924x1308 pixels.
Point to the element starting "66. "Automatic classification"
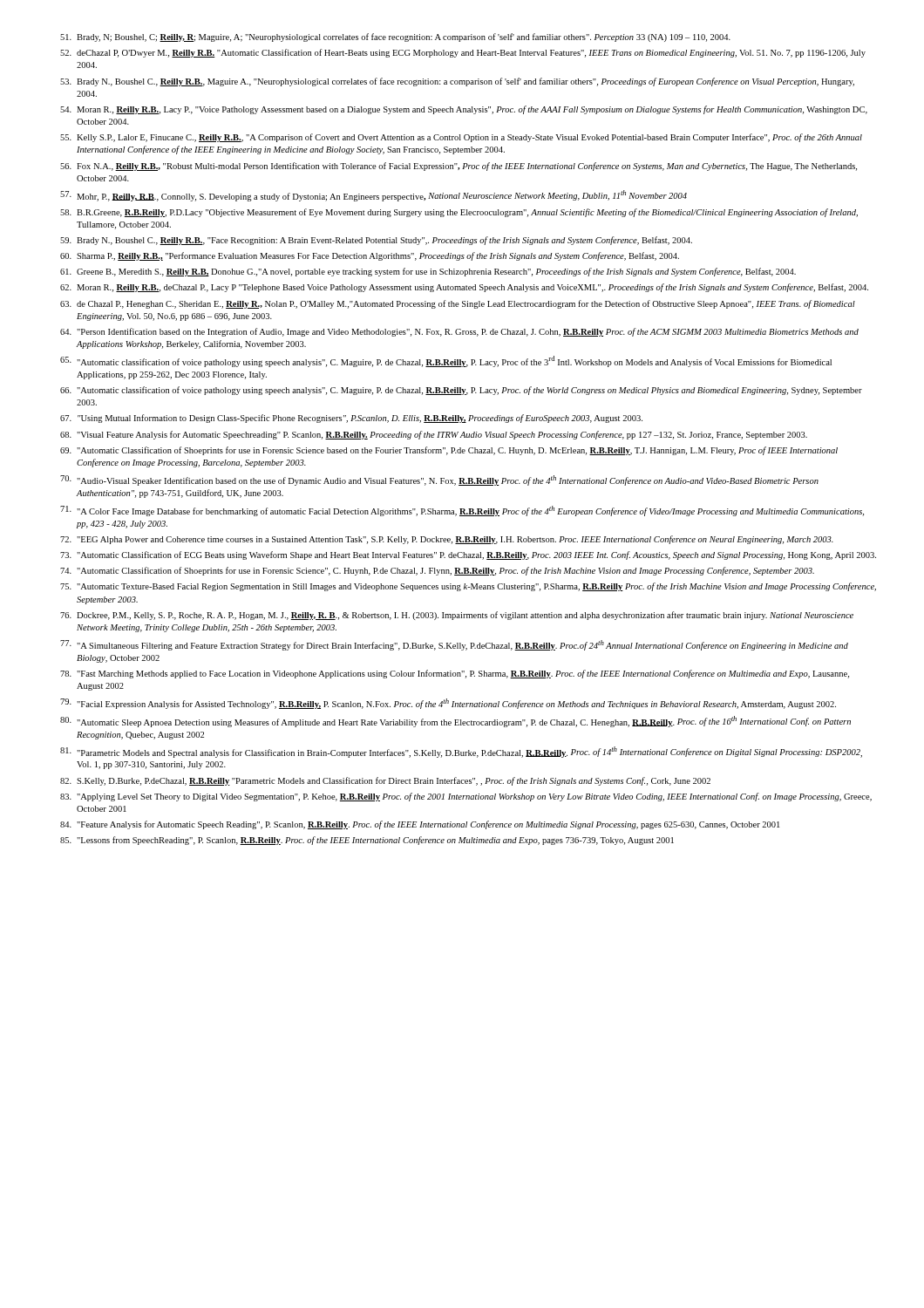(462, 397)
